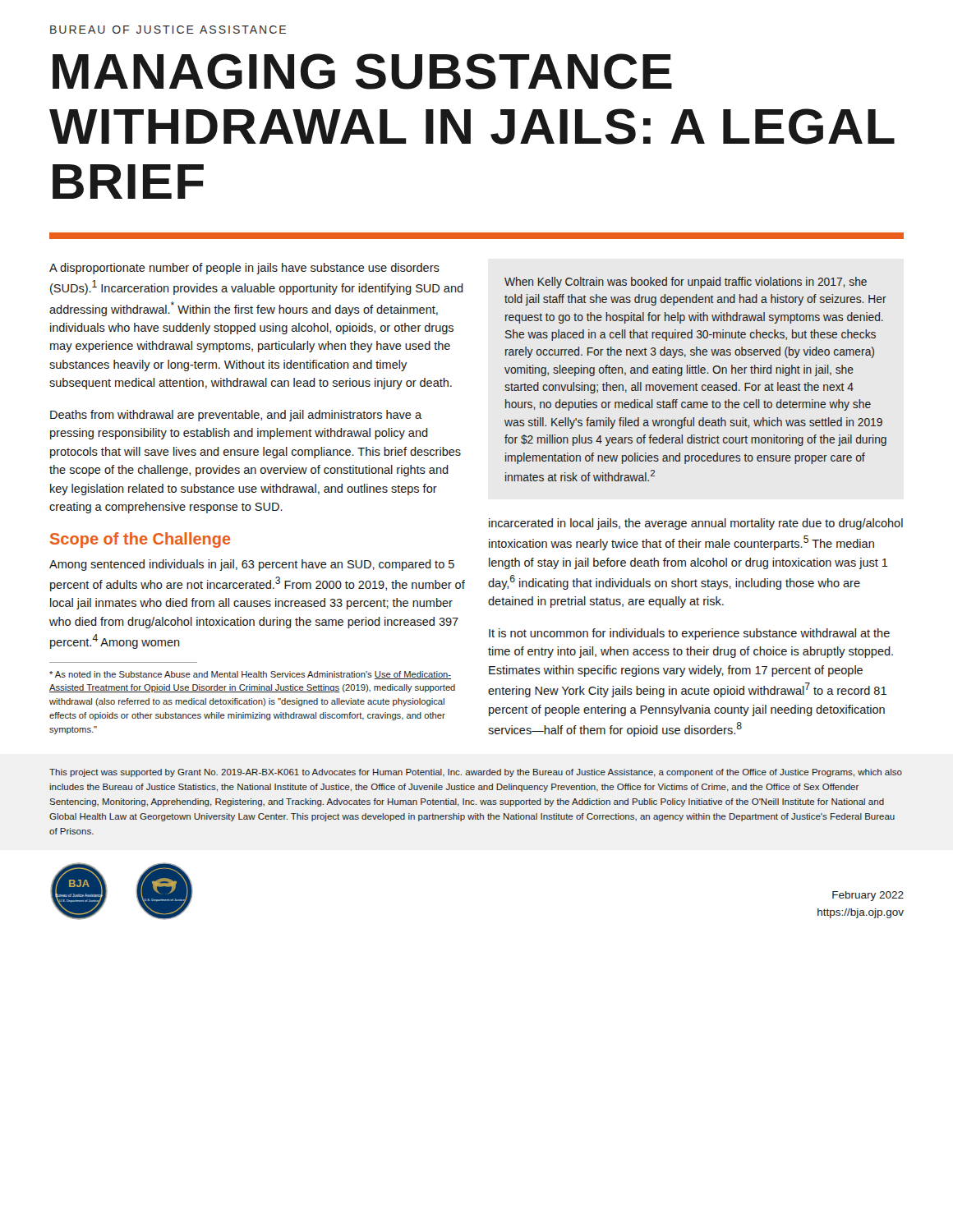This screenshot has height=1232, width=953.
Task: Point to "Scope of the Challenge"
Action: pos(140,538)
